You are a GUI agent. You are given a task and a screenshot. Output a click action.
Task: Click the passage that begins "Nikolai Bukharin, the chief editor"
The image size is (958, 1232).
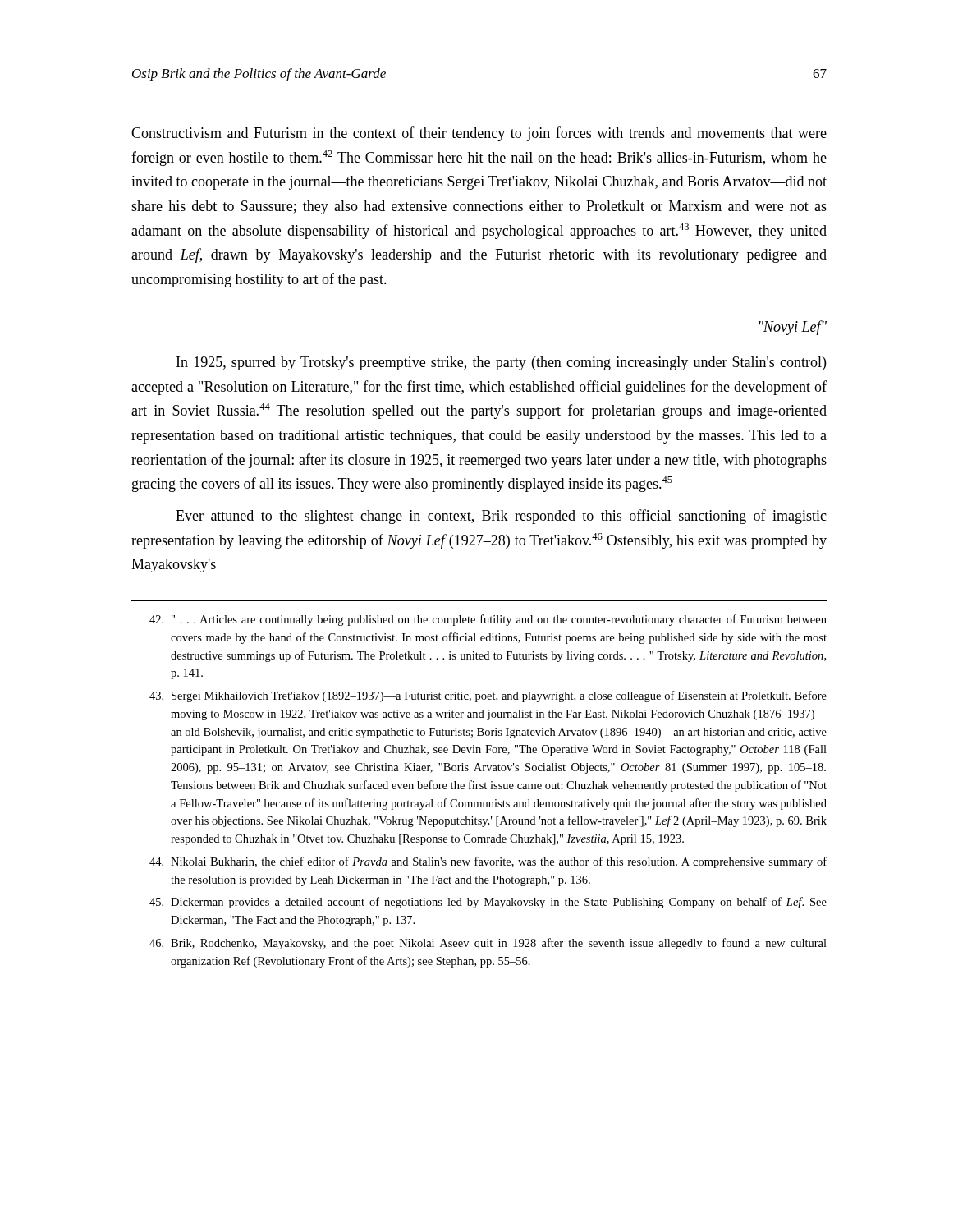[x=479, y=871]
